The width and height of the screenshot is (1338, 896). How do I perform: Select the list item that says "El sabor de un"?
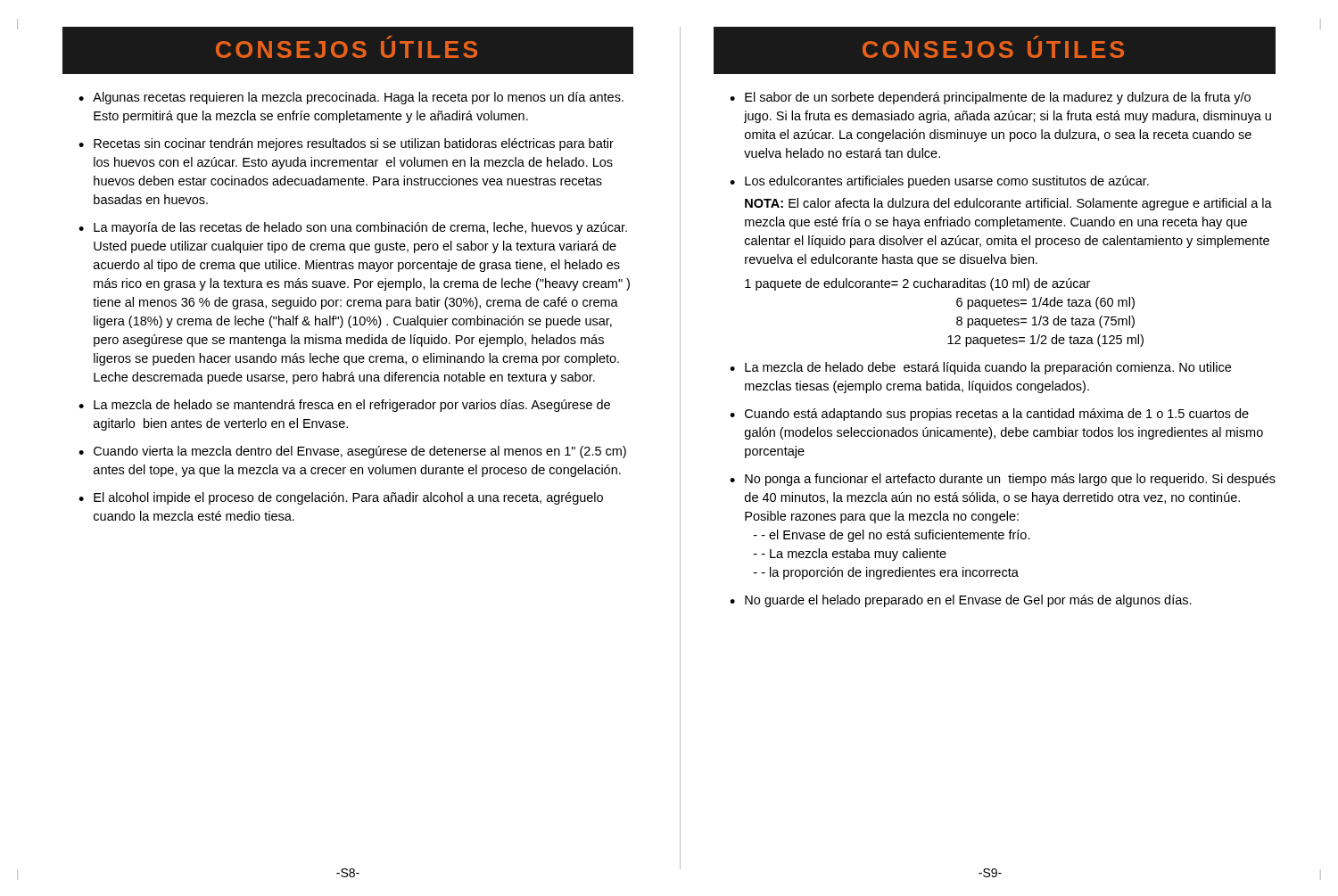[1010, 126]
